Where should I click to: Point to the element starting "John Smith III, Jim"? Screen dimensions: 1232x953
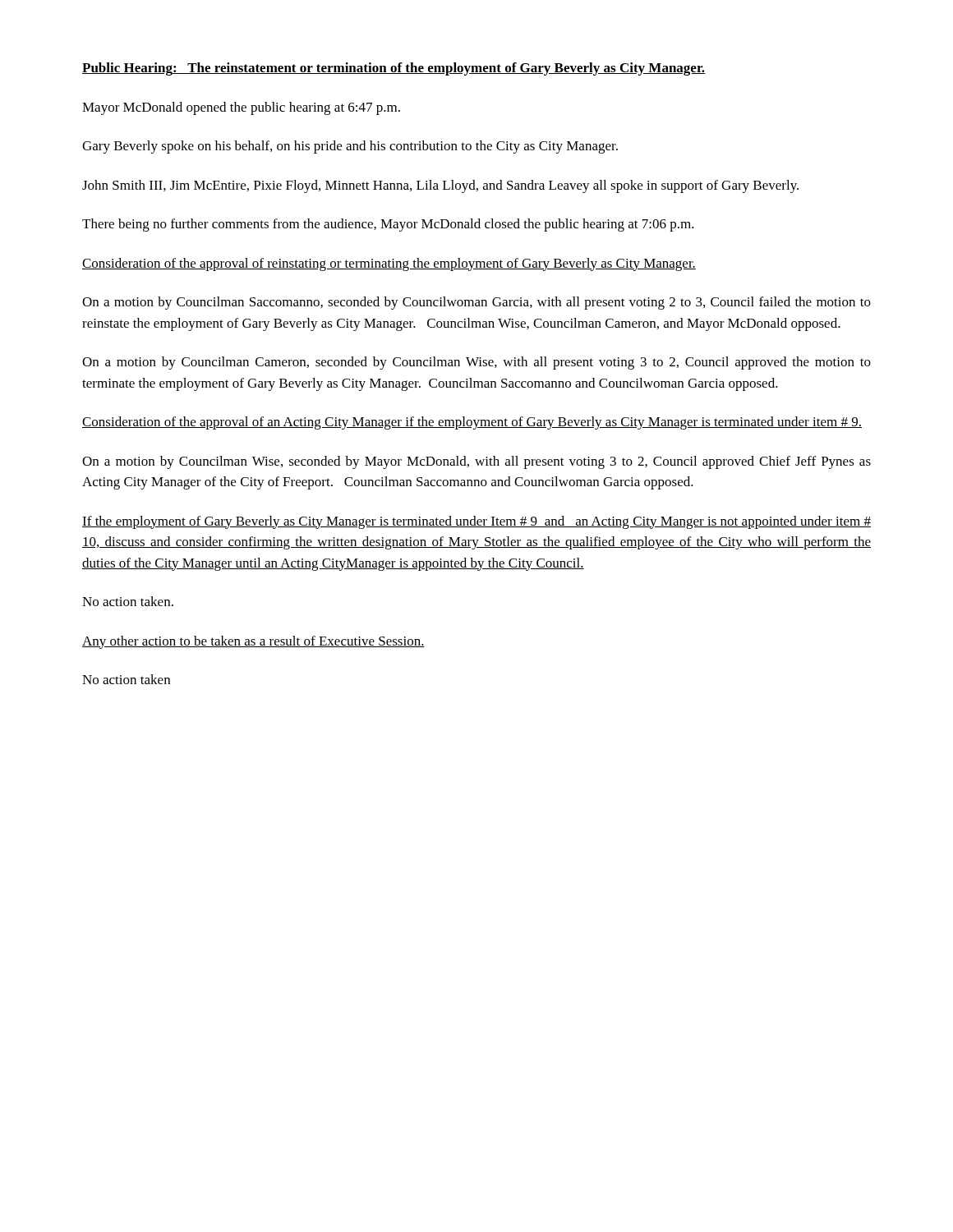pyautogui.click(x=441, y=185)
